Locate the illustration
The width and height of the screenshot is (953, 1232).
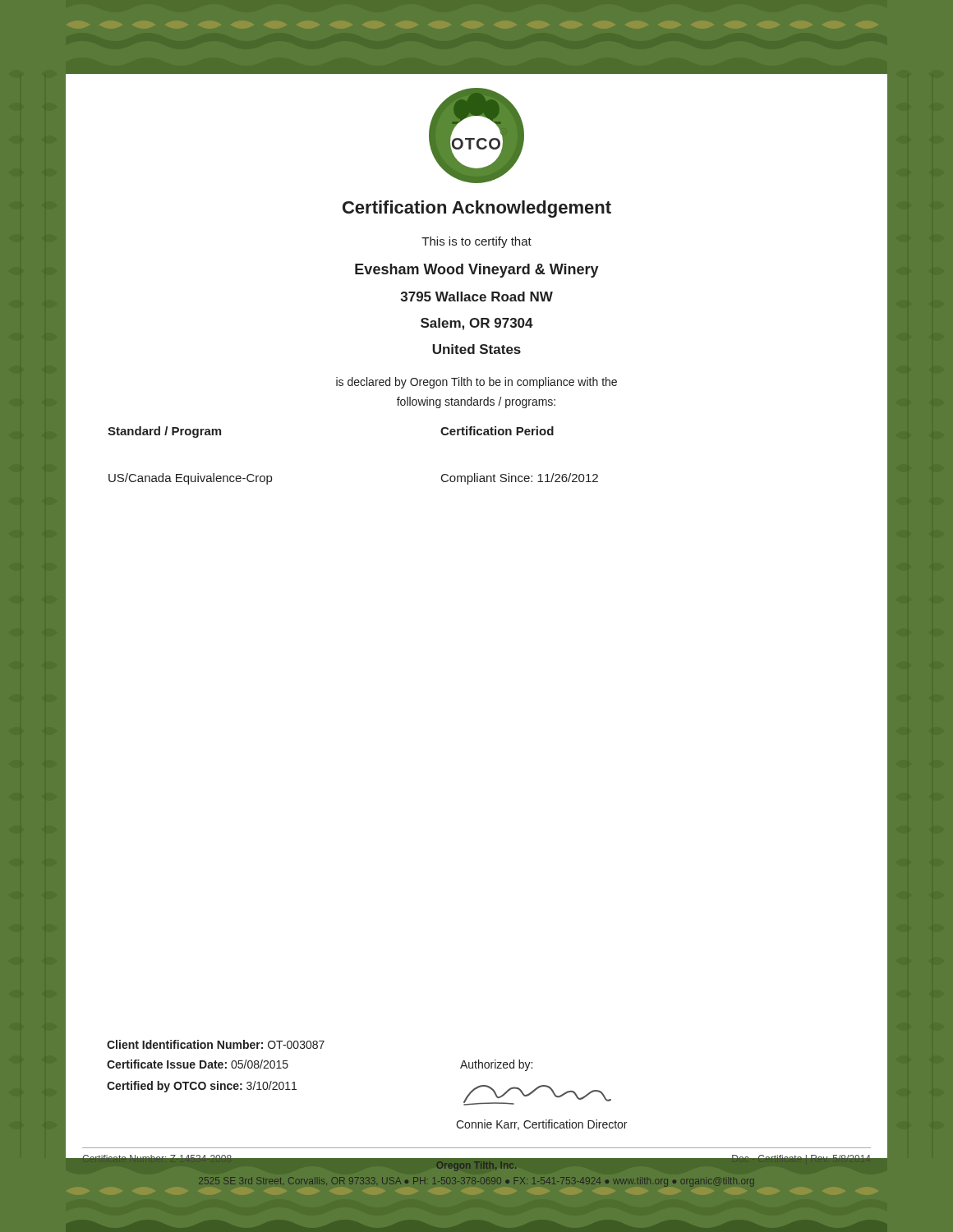[x=546, y=1093]
